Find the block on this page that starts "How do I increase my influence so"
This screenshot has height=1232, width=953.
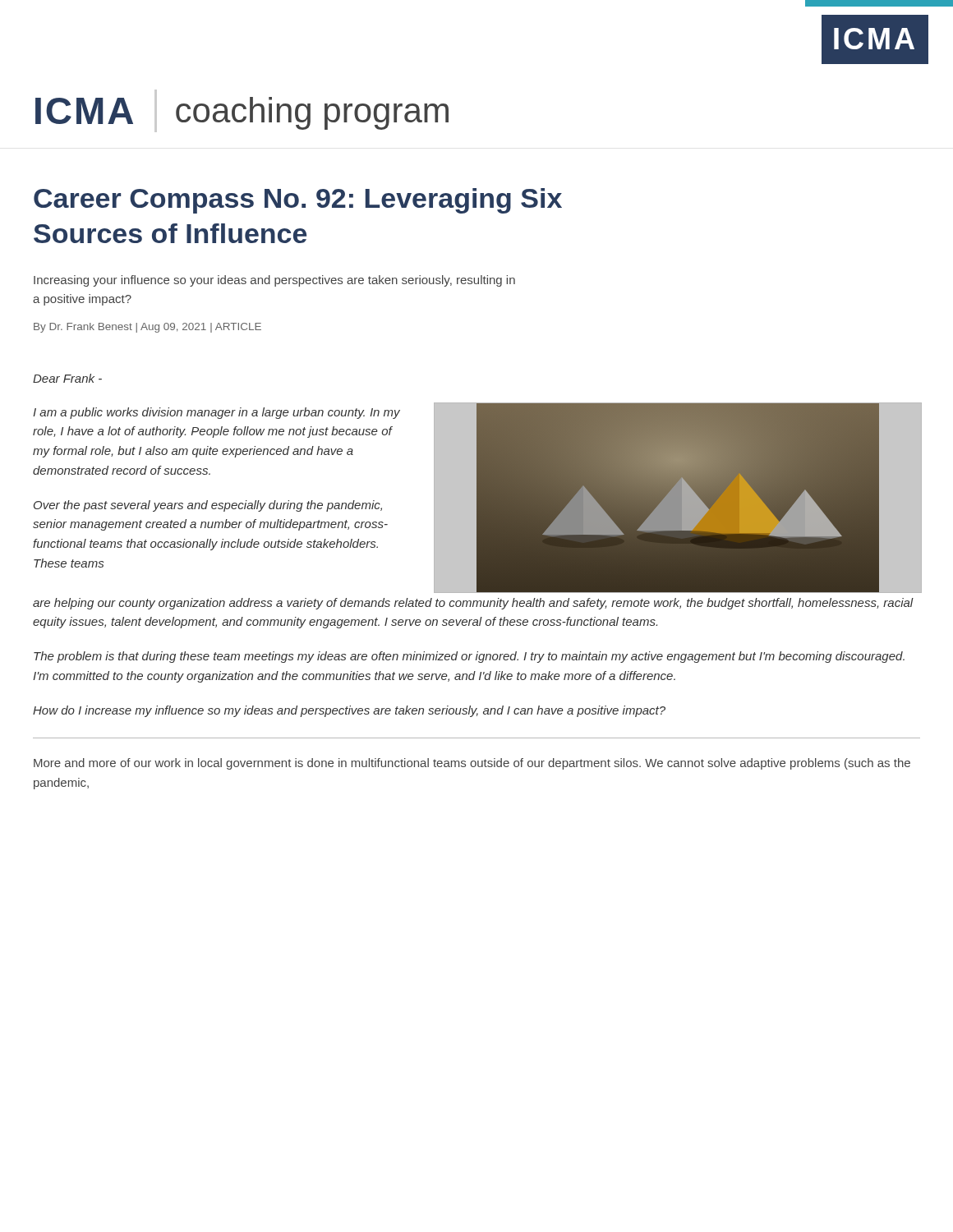349,710
